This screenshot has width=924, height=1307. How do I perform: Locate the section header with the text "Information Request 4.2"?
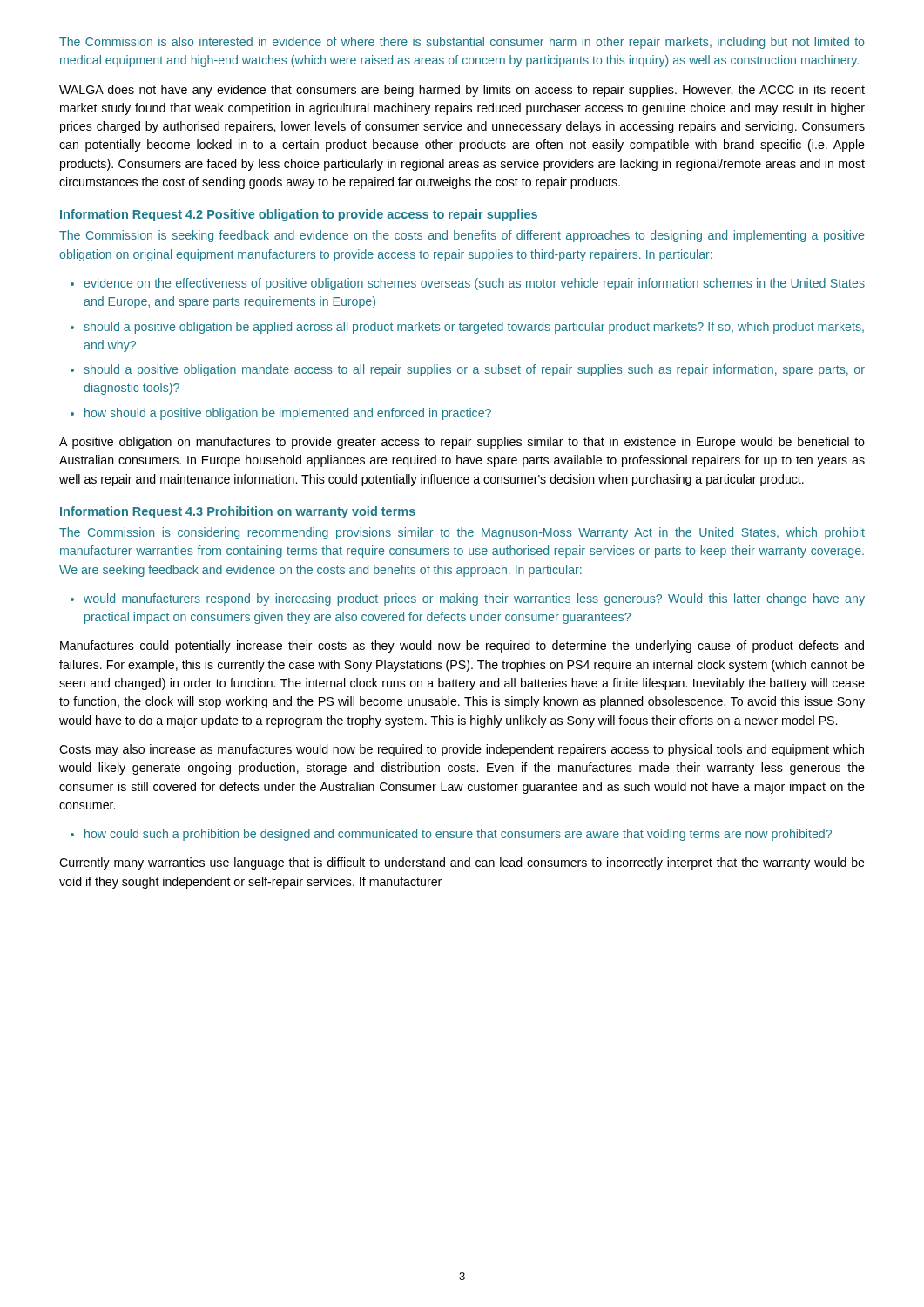[298, 215]
